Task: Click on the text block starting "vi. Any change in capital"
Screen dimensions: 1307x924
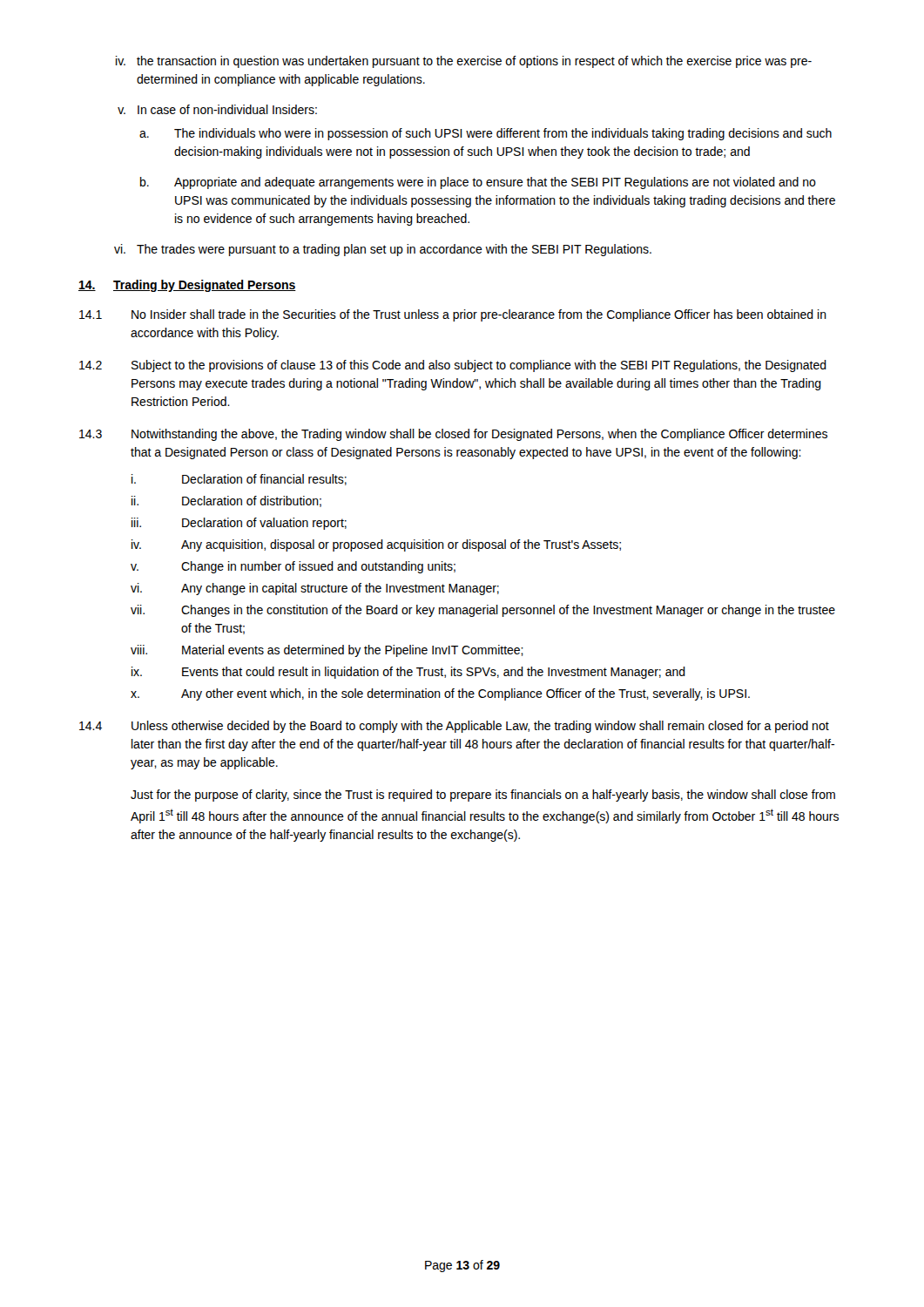Action: [x=488, y=589]
